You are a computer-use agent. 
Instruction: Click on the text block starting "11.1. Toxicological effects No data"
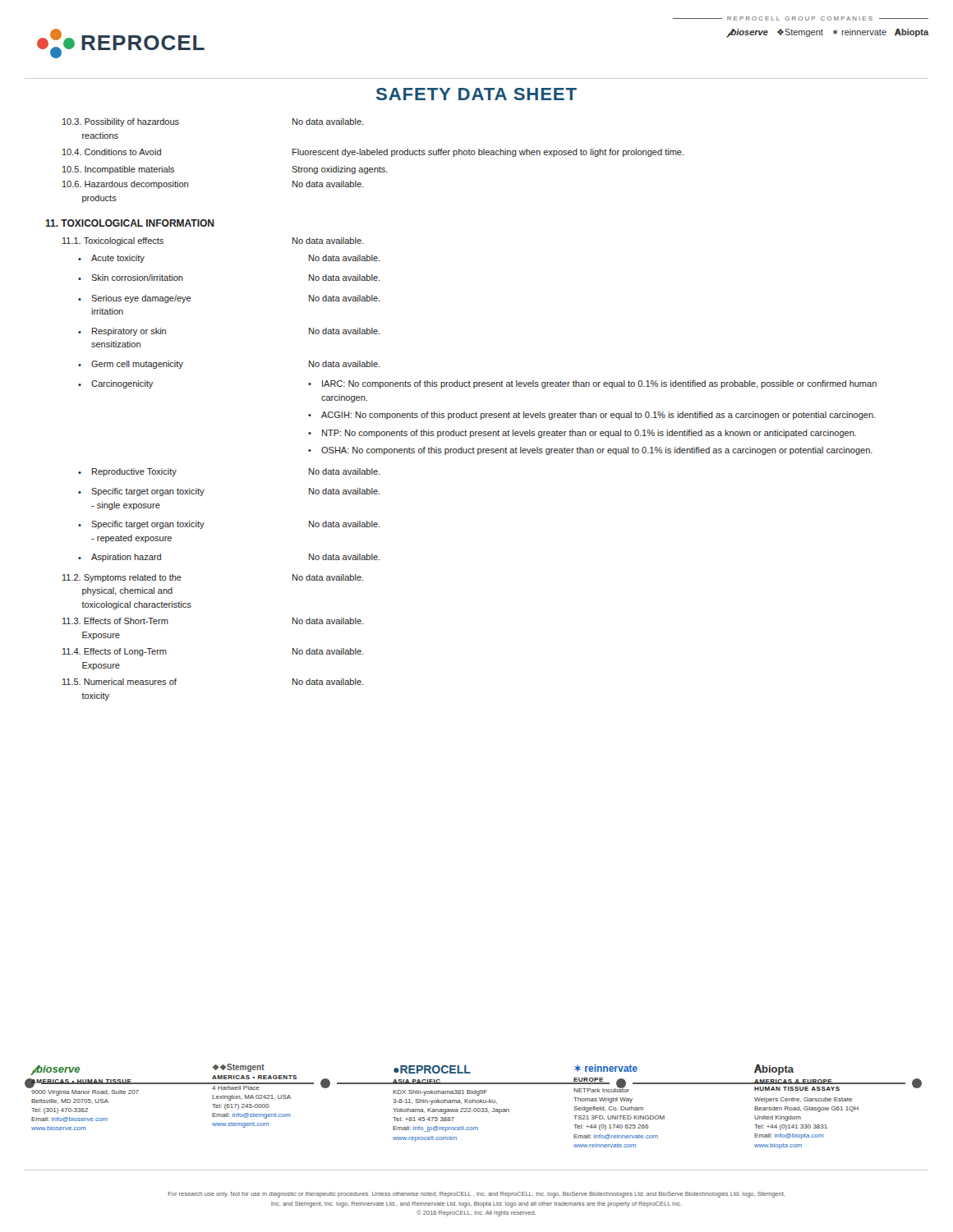click(x=118, y=240)
